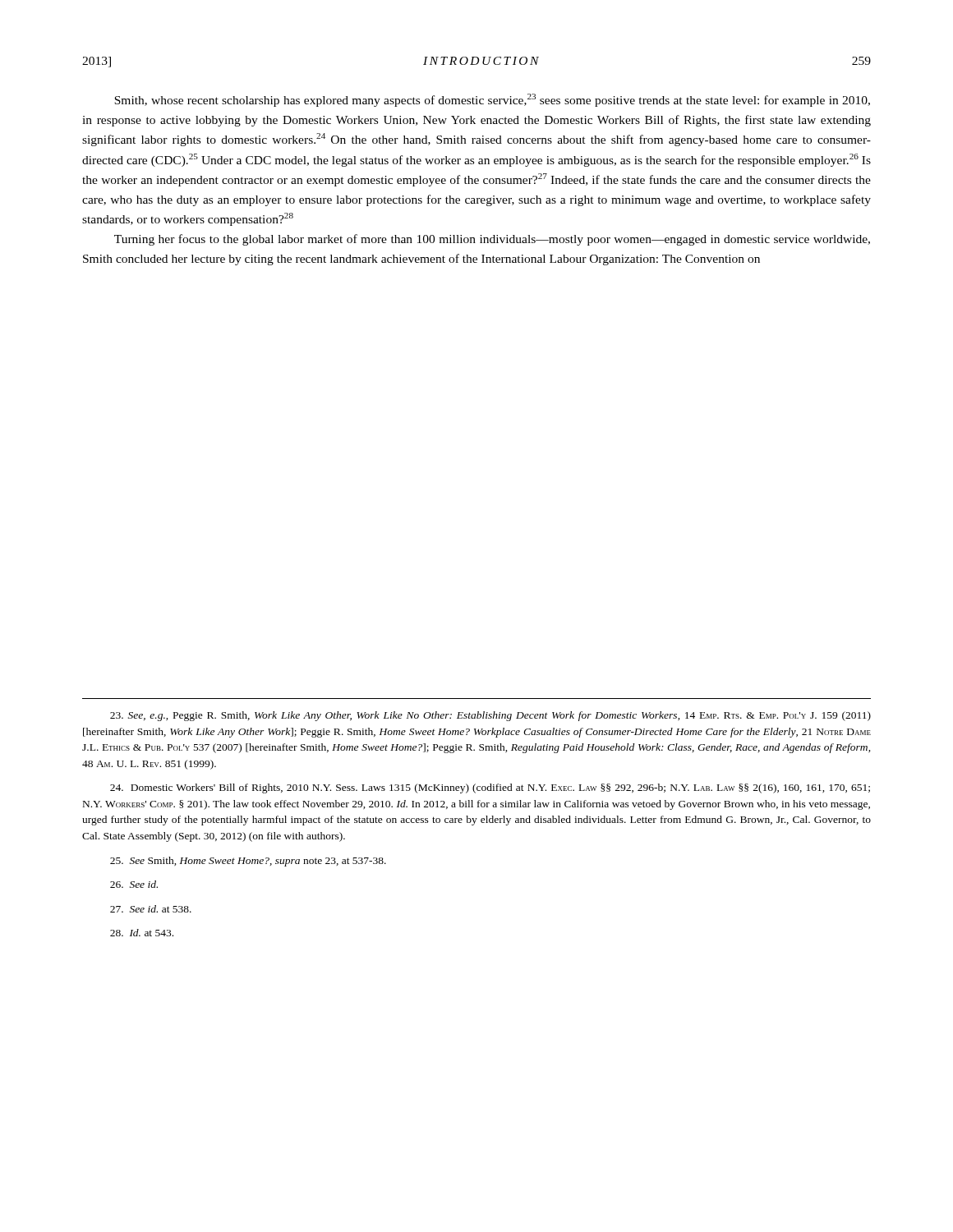Navigate to the passage starting "Id. at 543."
This screenshot has width=953, height=1232.
[x=142, y=933]
